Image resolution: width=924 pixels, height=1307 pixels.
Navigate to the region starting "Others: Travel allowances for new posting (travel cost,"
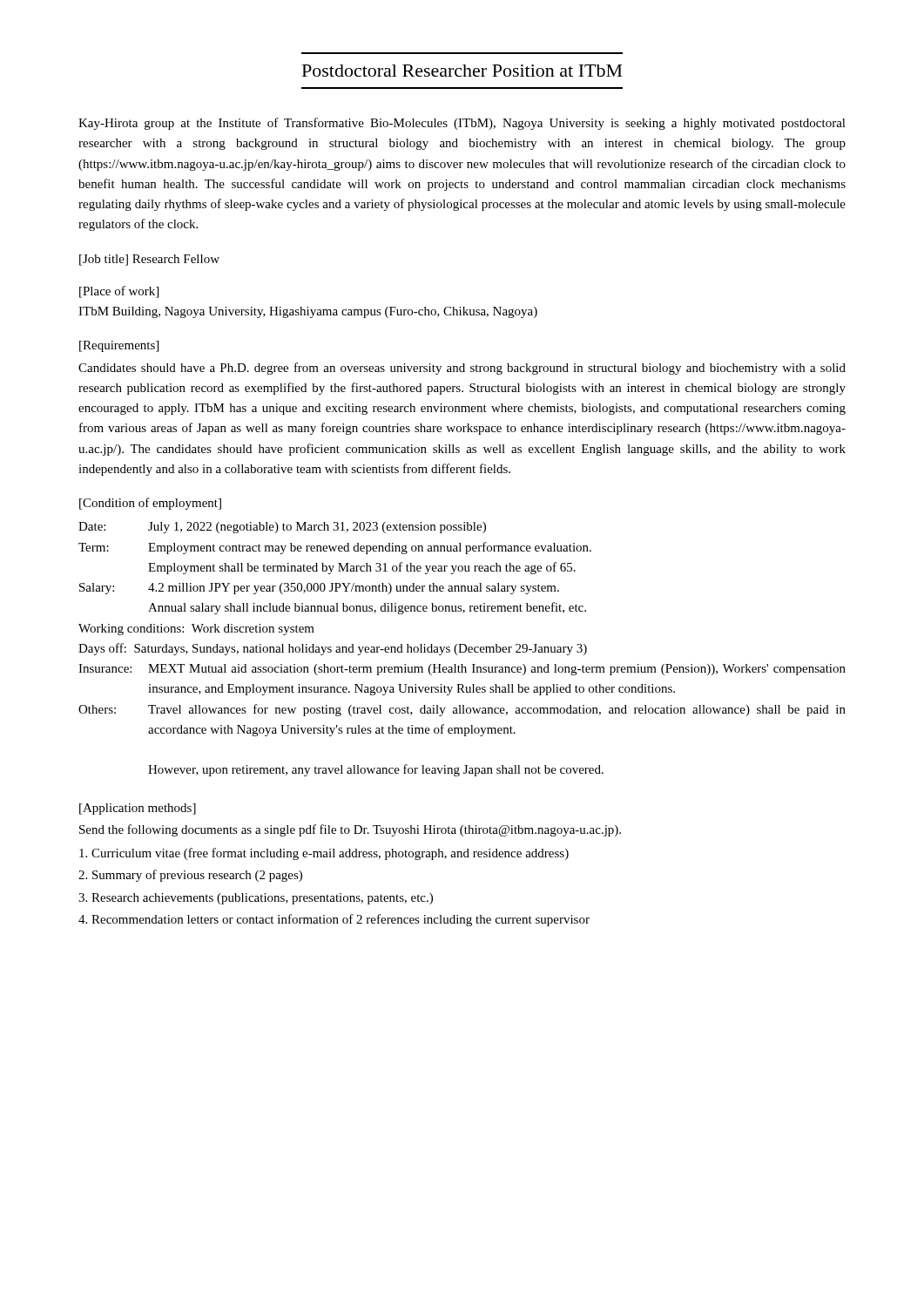[x=462, y=740]
